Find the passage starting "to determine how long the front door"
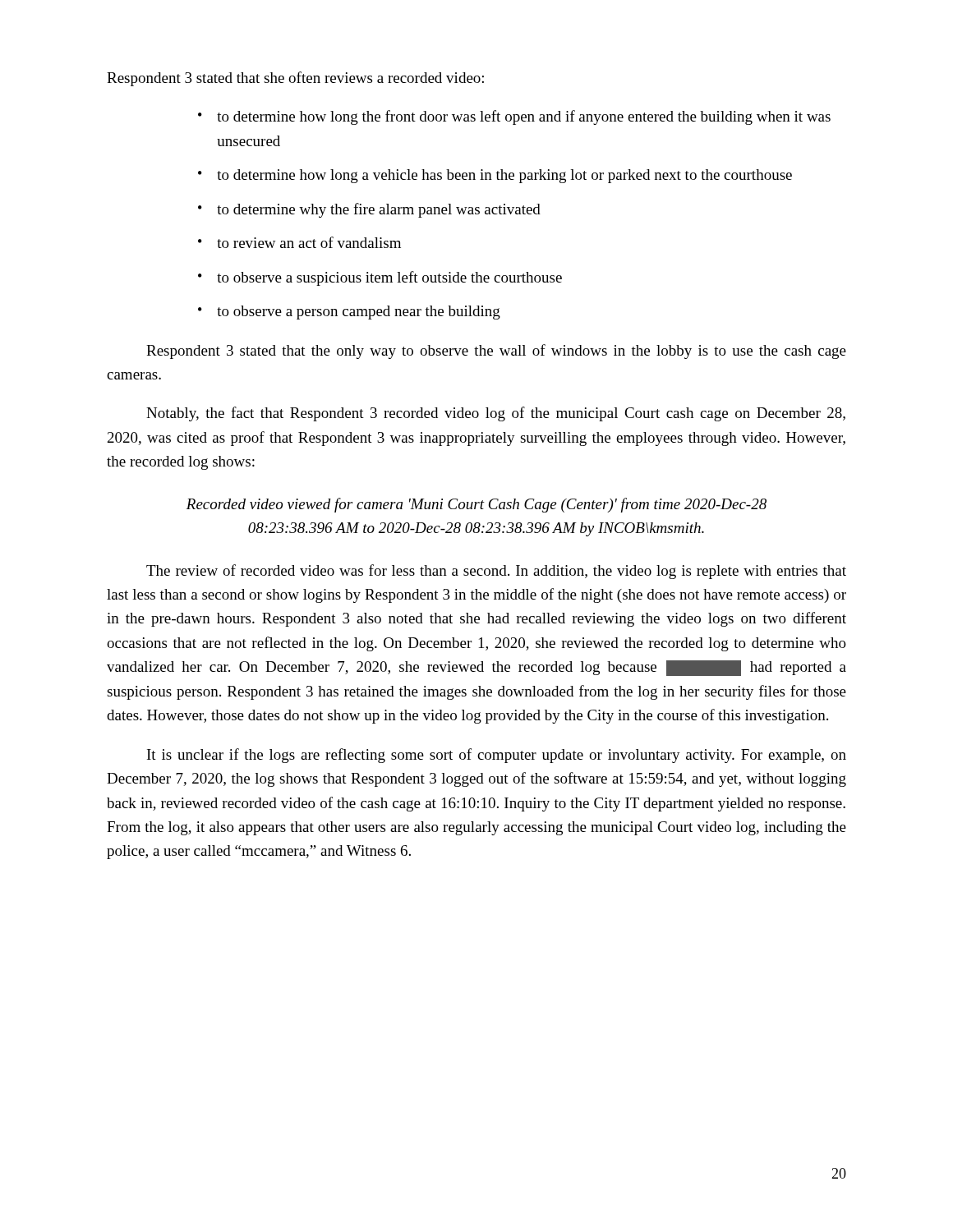953x1232 pixels. (x=524, y=129)
